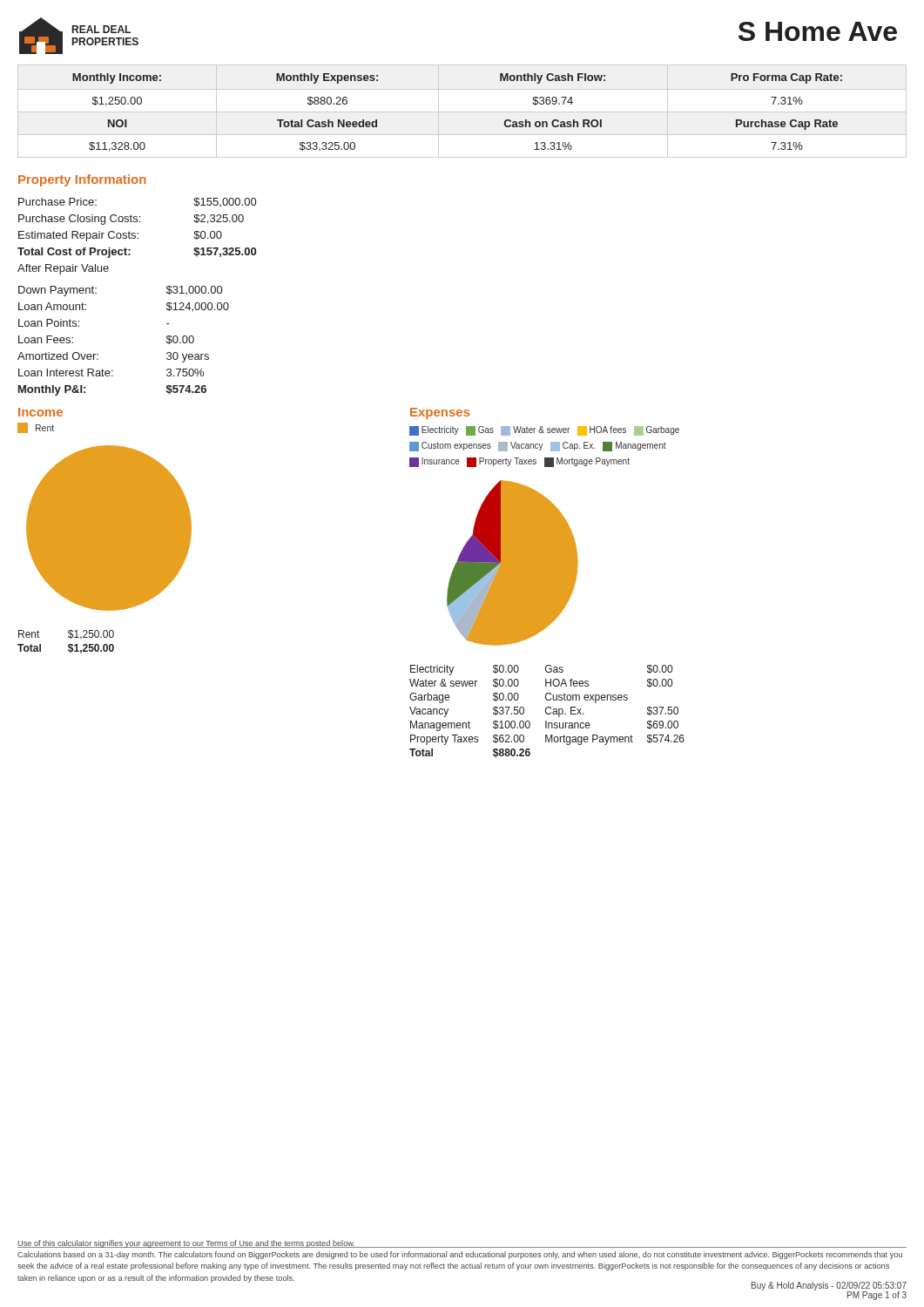This screenshot has height=1307, width=924.
Task: Select the table that reads "Property Taxes"
Action: click(x=658, y=711)
